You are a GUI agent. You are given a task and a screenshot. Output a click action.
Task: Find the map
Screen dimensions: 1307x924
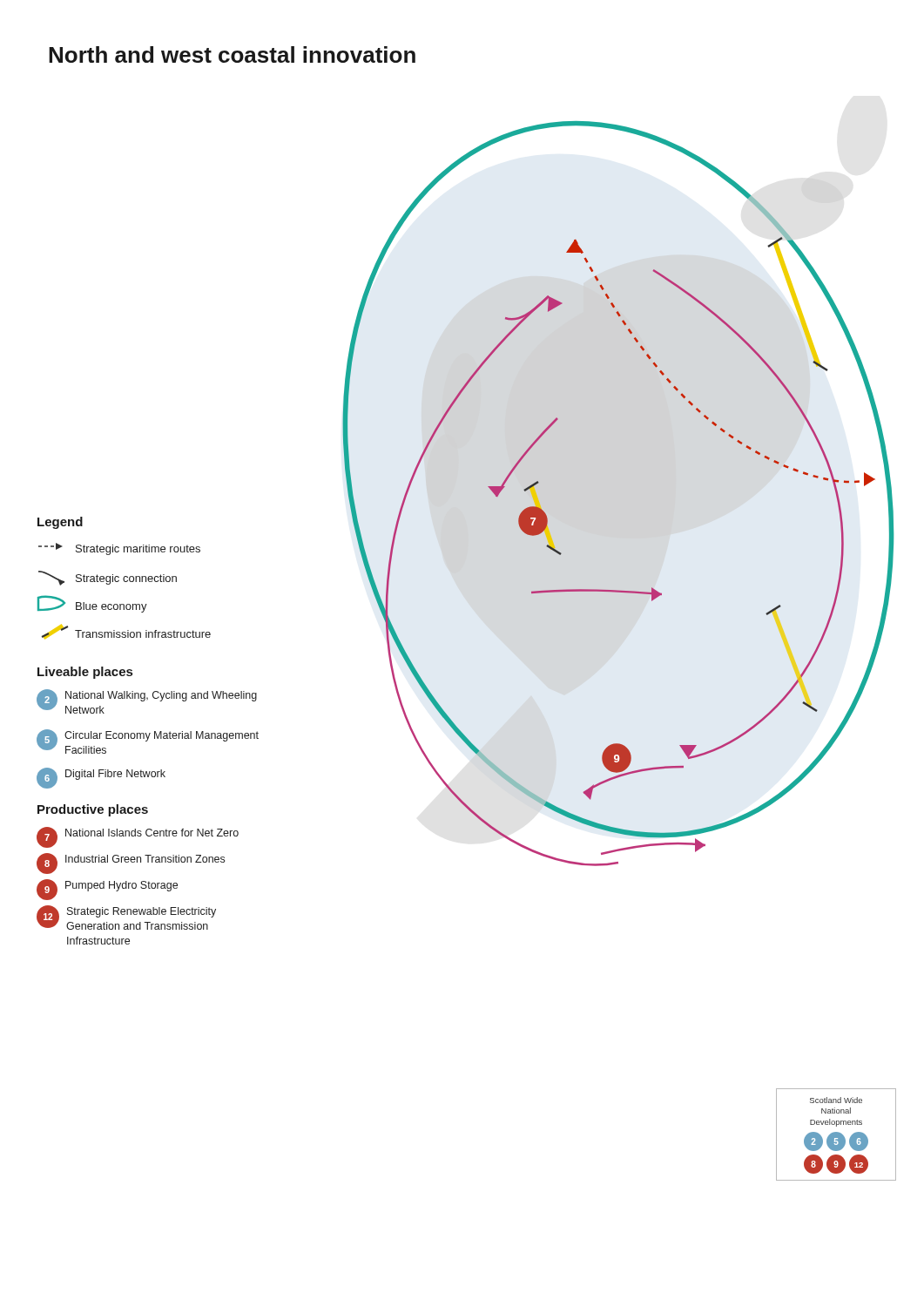click(x=553, y=575)
